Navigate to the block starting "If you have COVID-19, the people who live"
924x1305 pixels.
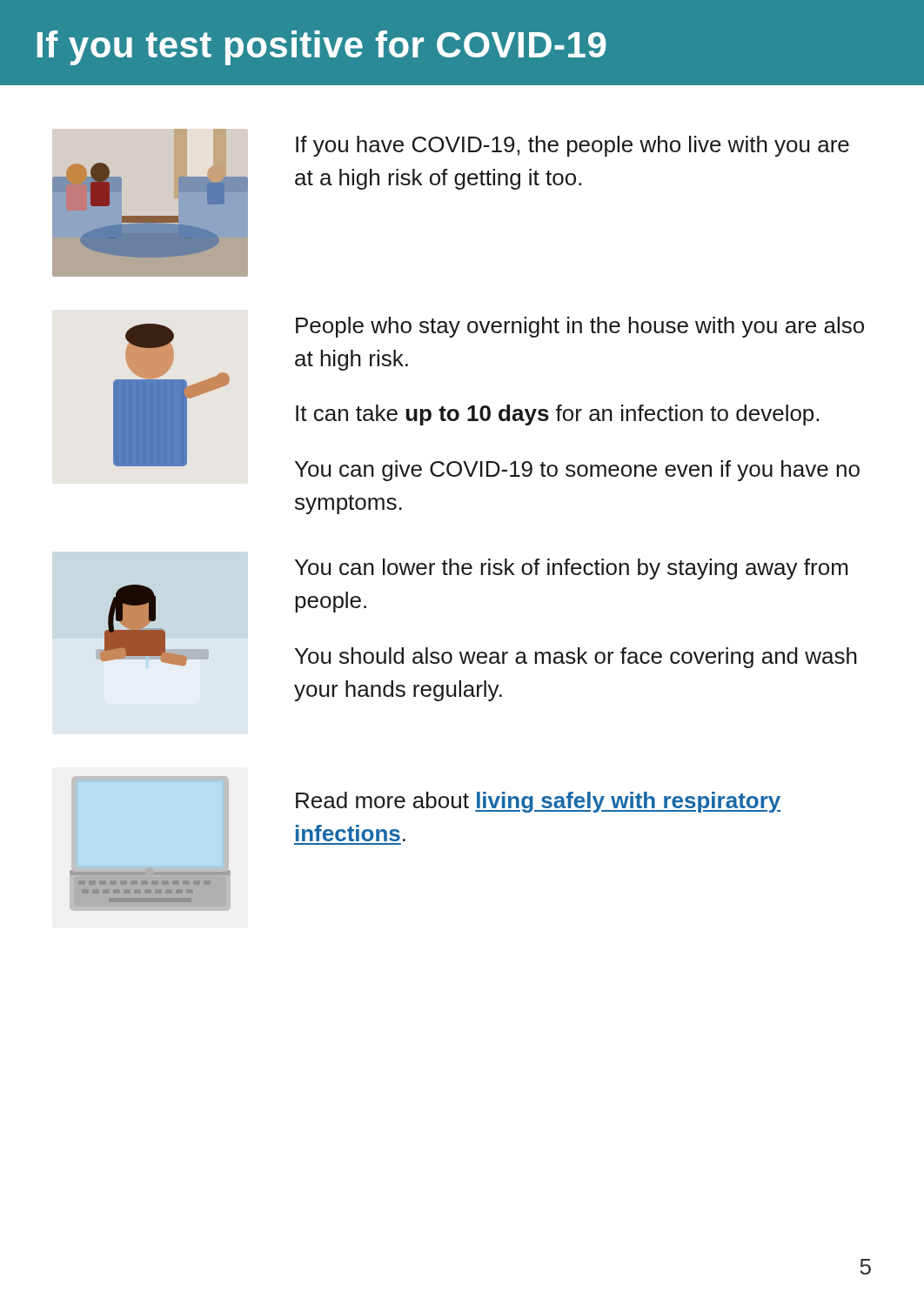(583, 162)
